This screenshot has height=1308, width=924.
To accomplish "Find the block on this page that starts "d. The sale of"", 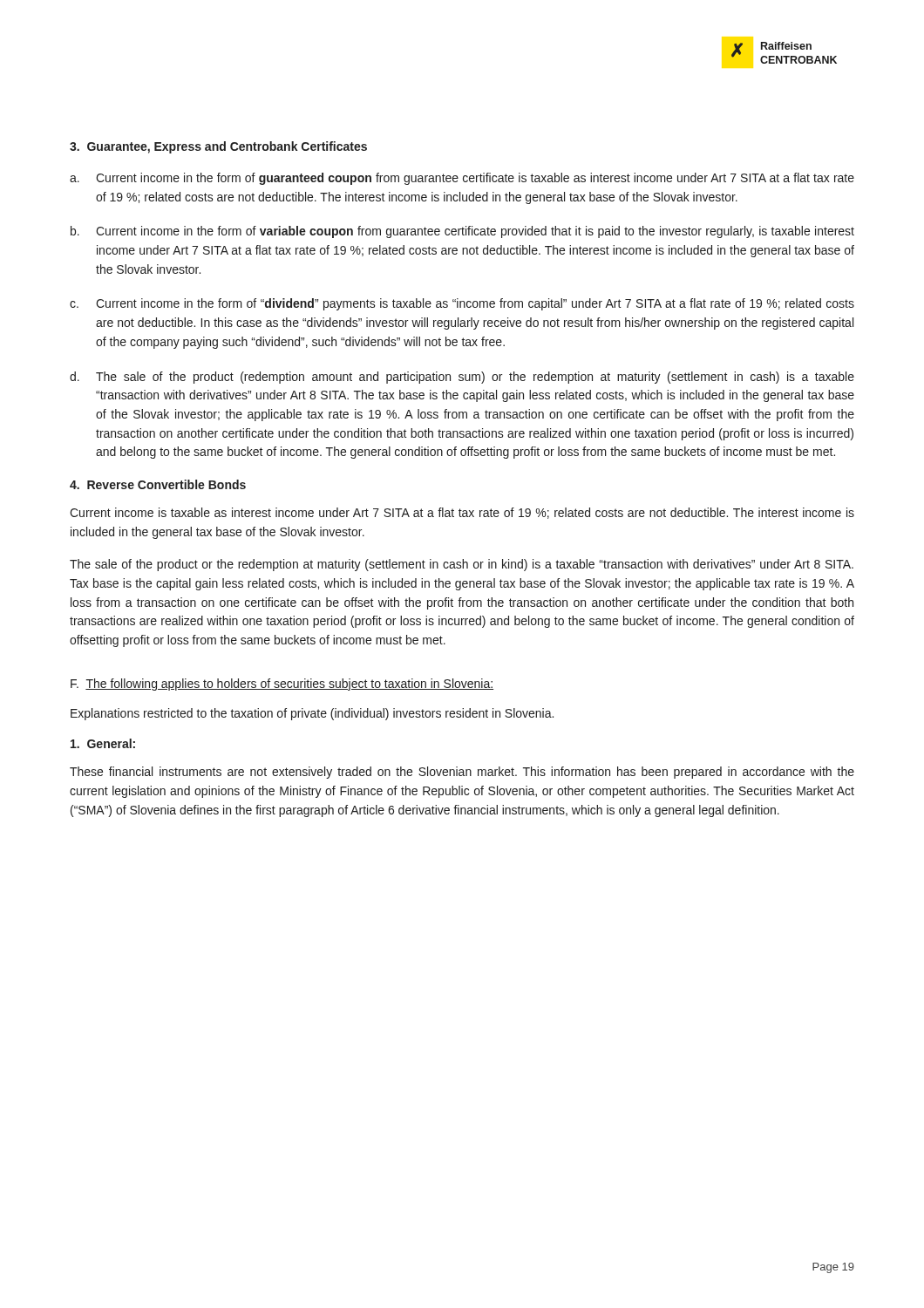I will [462, 415].
